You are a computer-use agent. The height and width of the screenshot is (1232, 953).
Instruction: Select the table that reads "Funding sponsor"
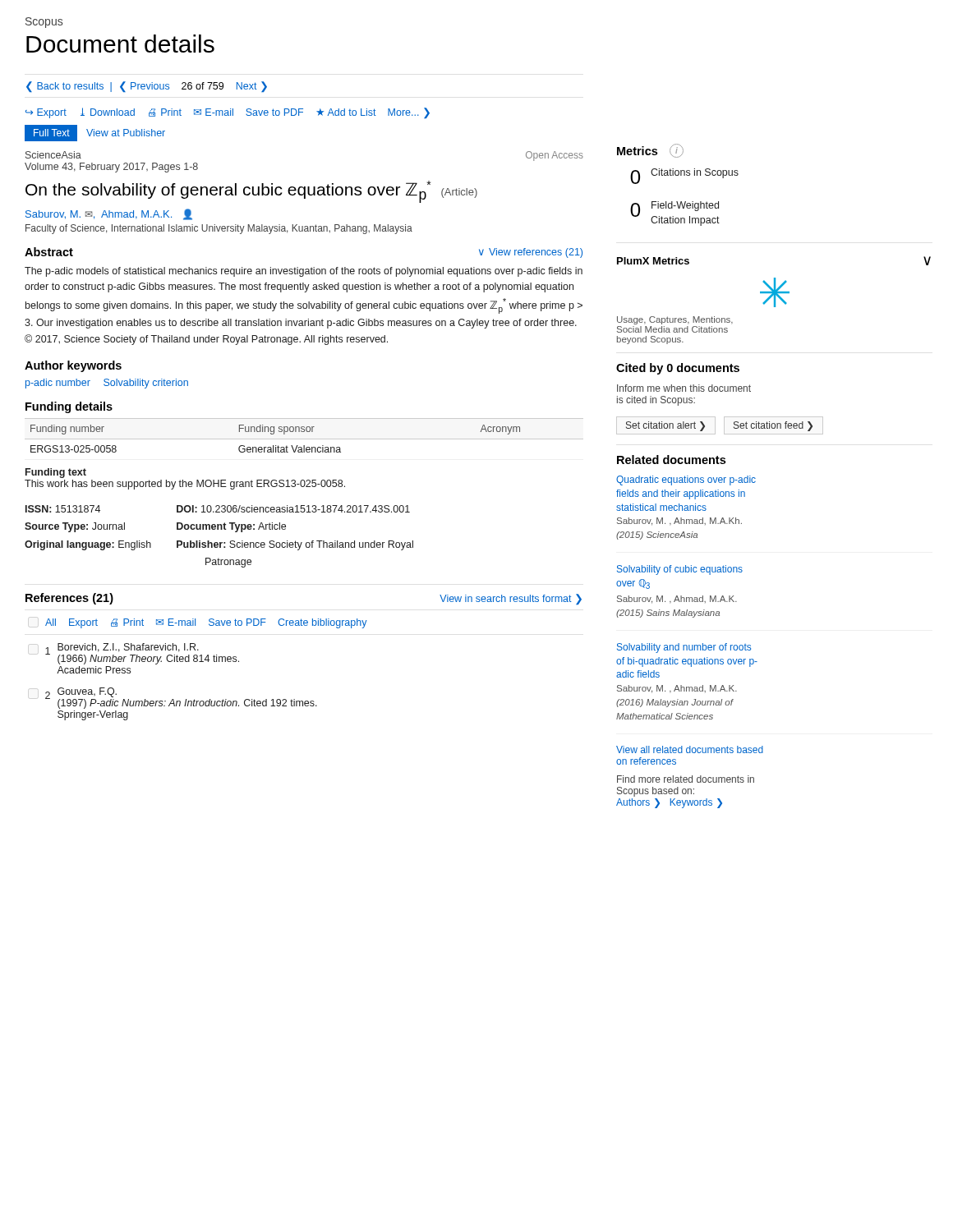[x=304, y=439]
